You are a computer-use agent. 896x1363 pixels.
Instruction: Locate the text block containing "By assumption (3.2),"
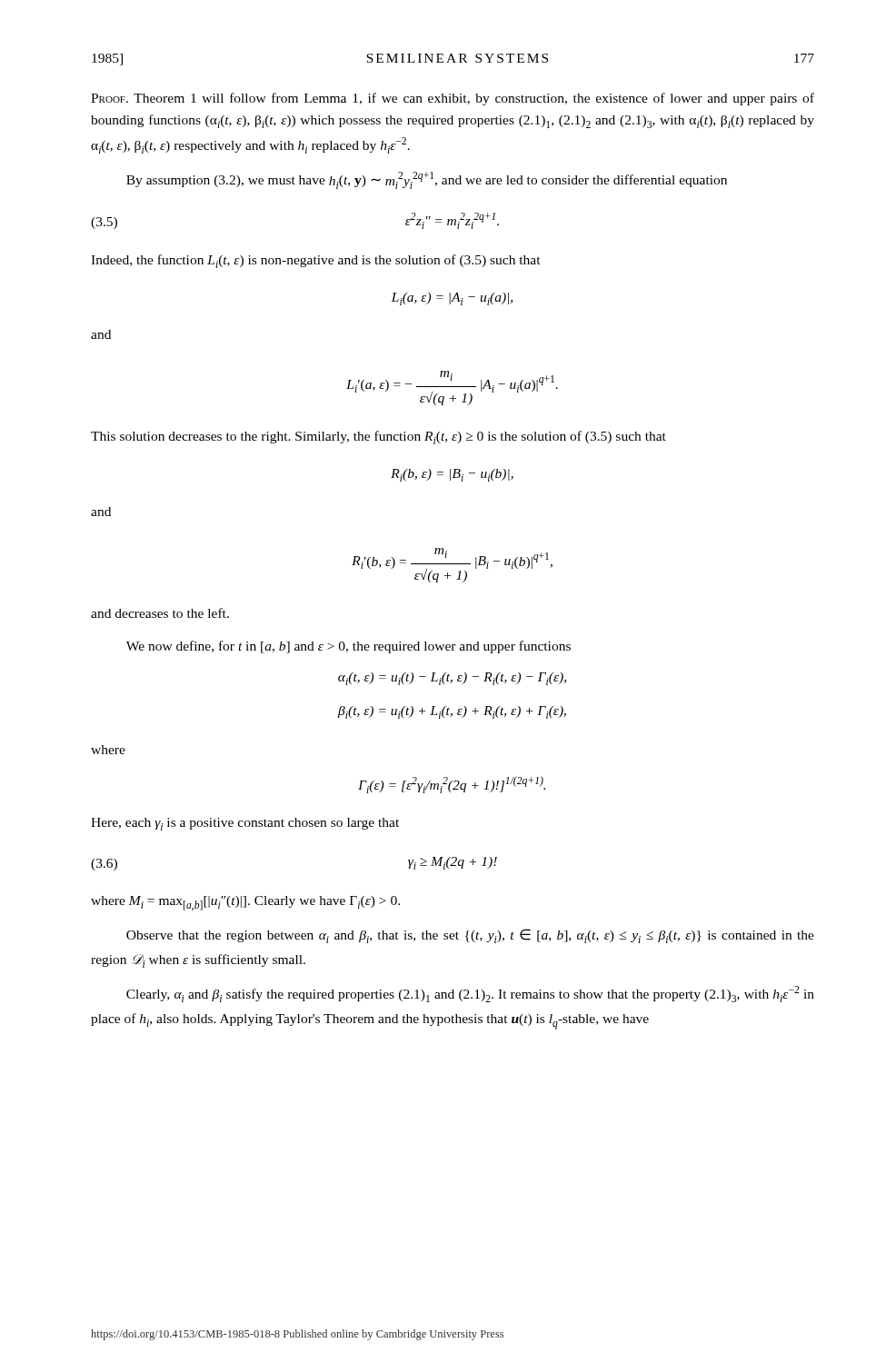click(x=427, y=181)
